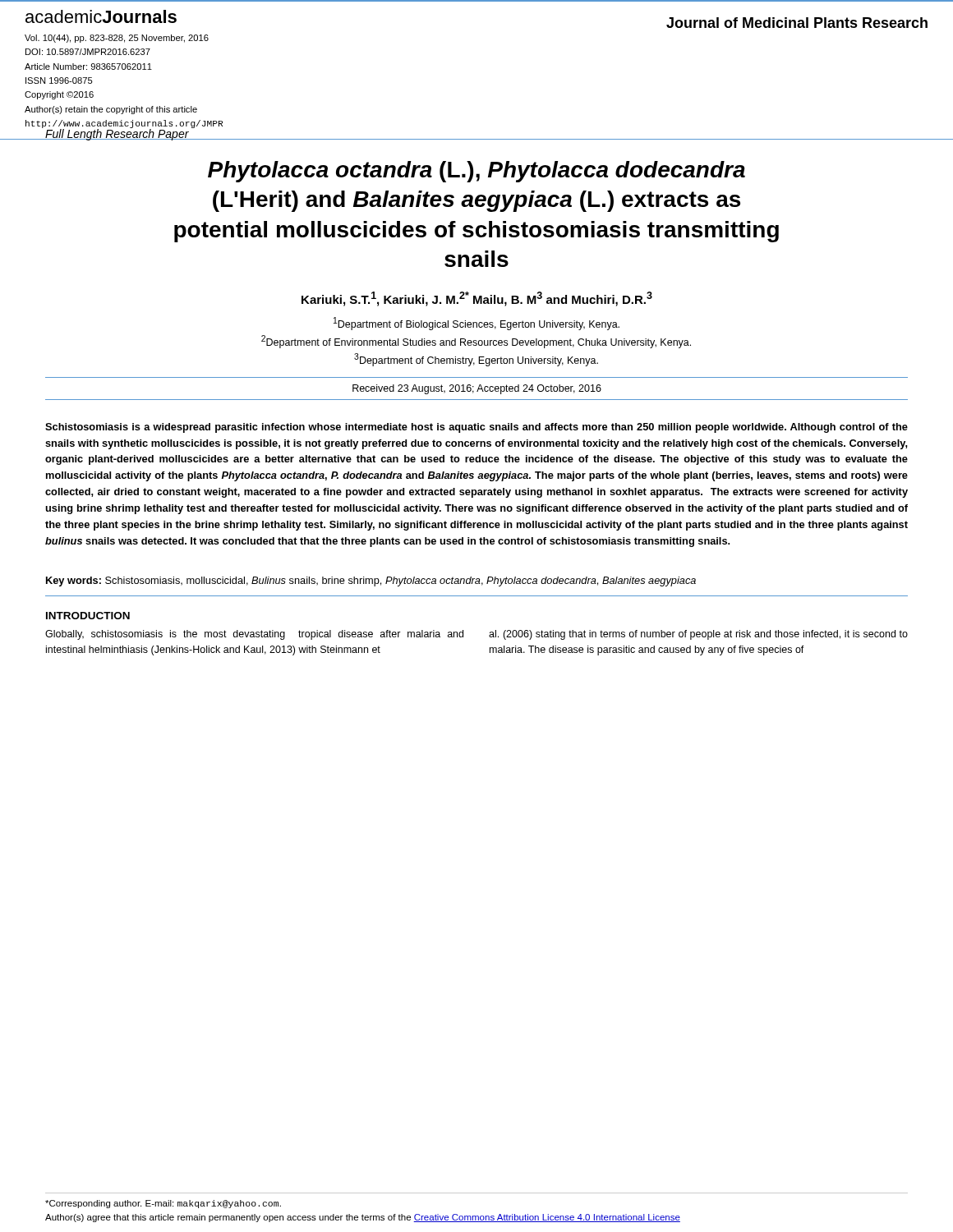Find the footnote that reads "Corresponding author. E-mail: makqarix@yahoo.com."

tap(163, 1204)
